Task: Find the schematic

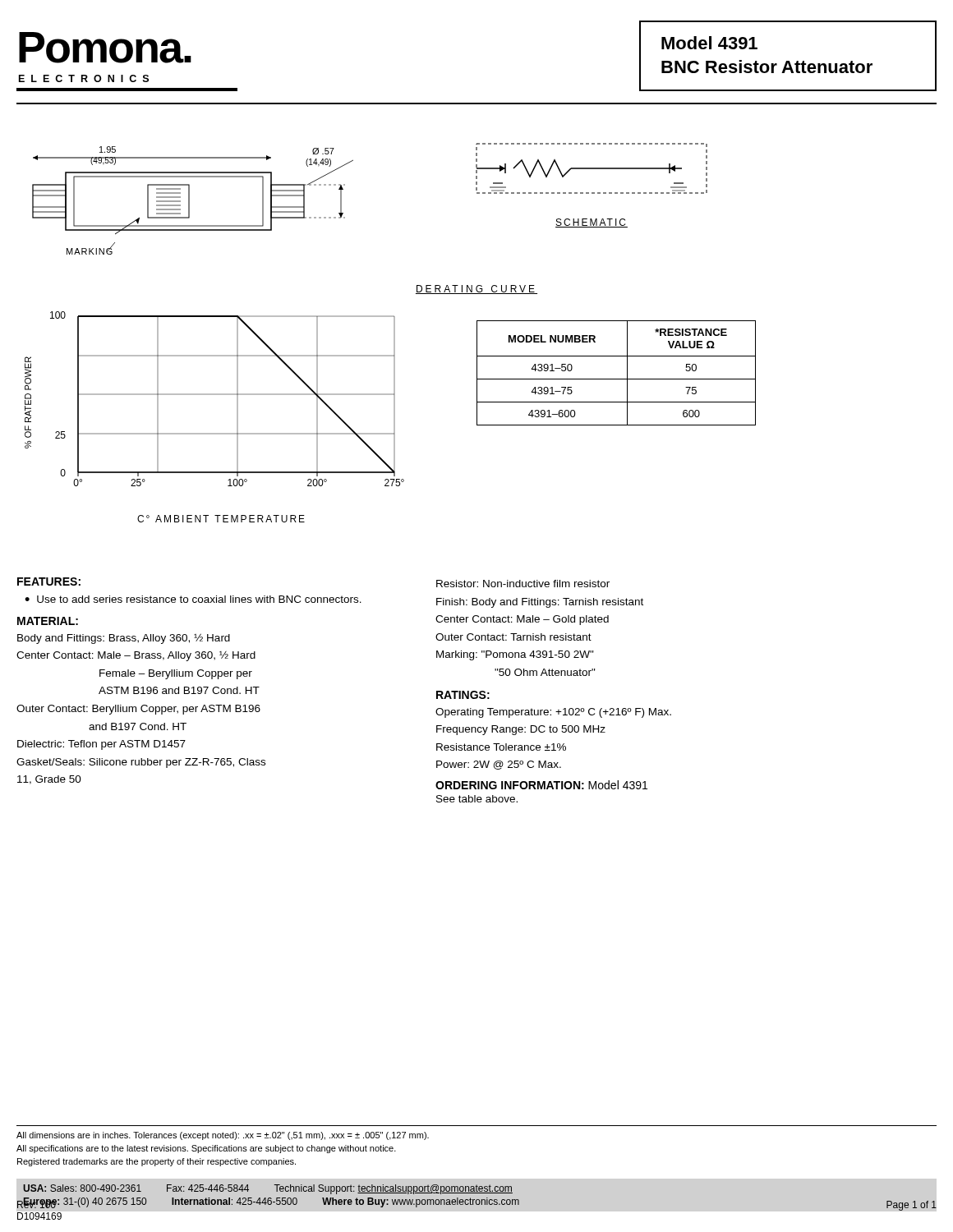Action: click(592, 181)
